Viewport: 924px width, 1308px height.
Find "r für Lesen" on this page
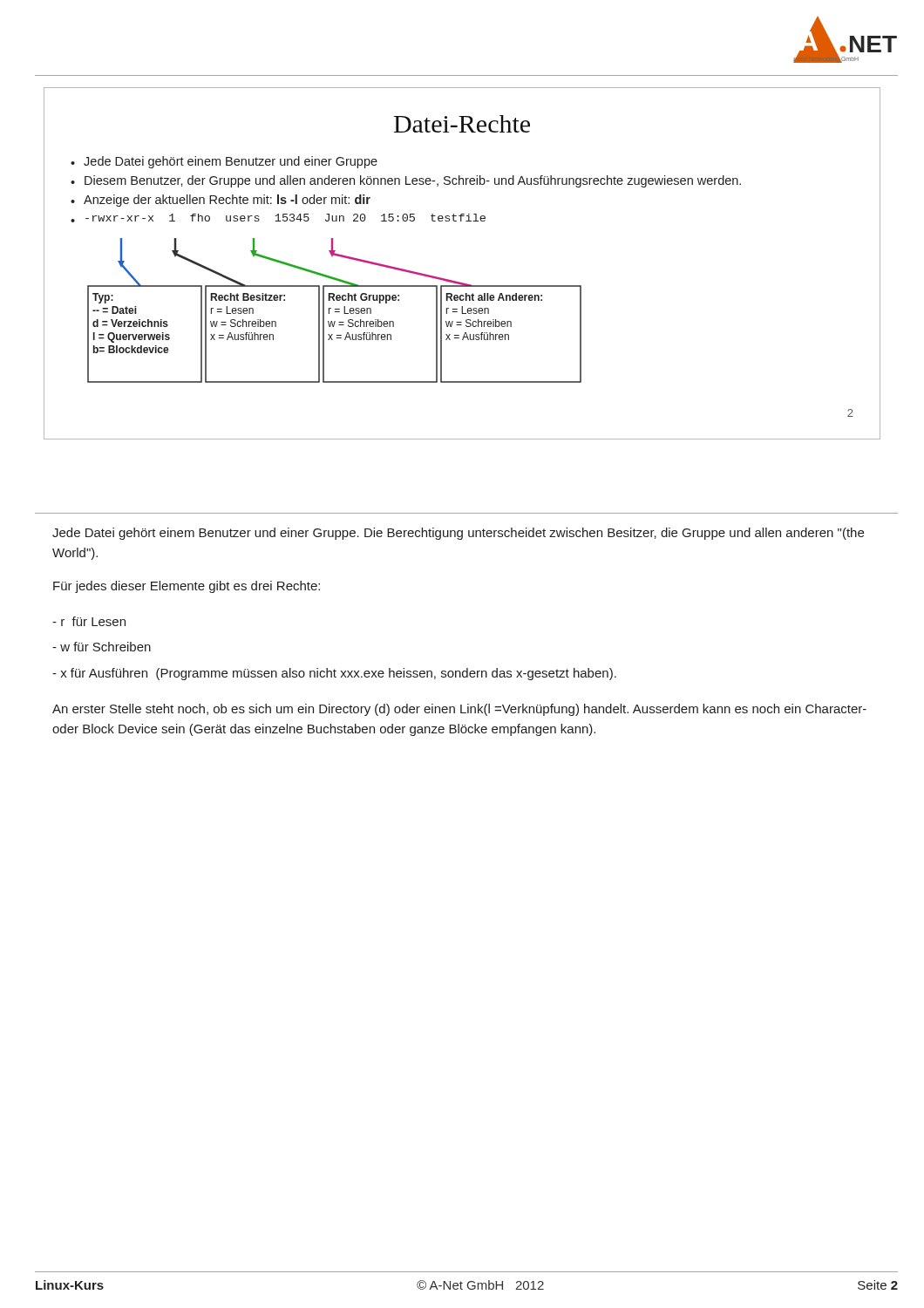[89, 621]
